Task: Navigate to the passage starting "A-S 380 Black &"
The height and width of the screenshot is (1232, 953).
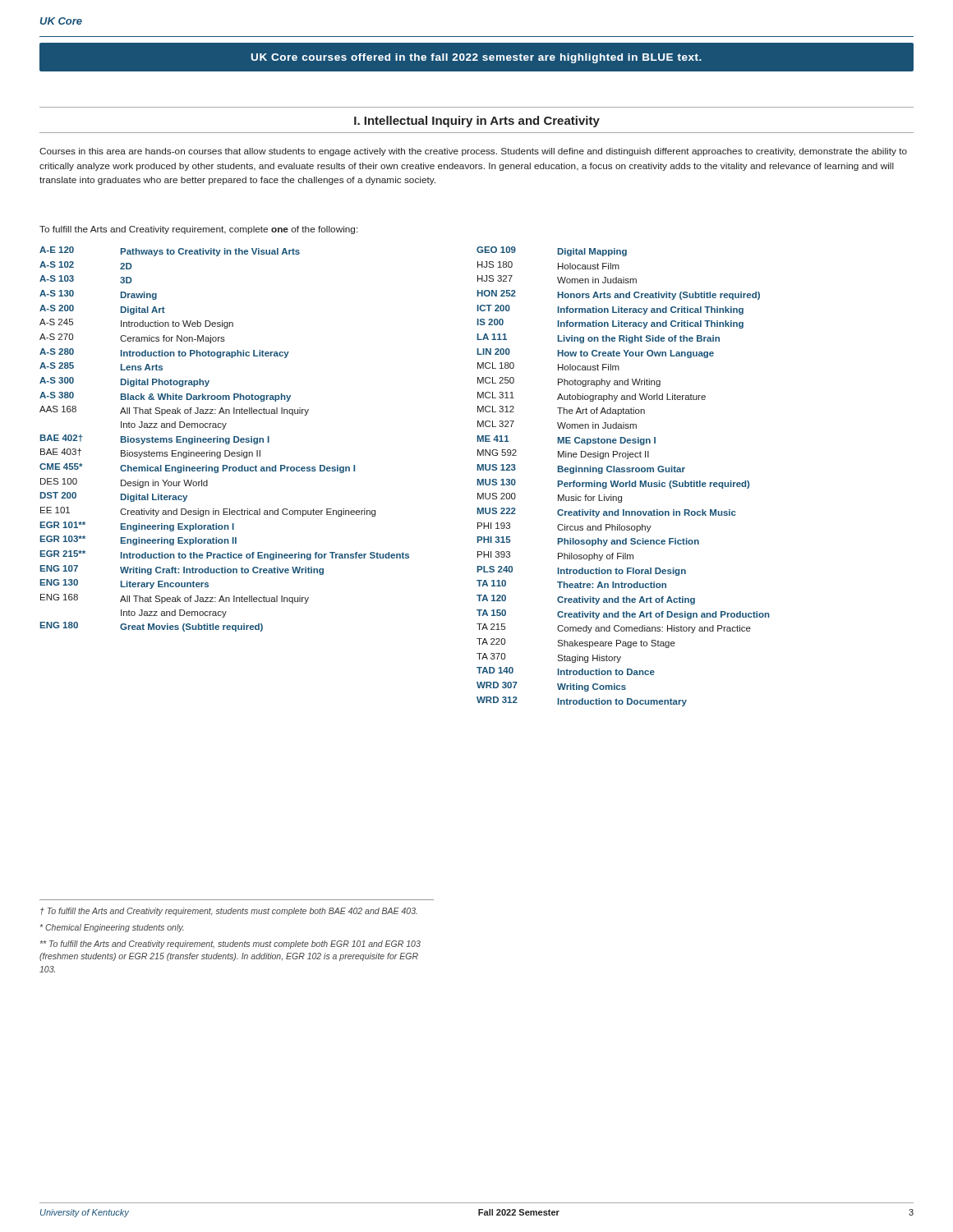Action: (x=237, y=397)
